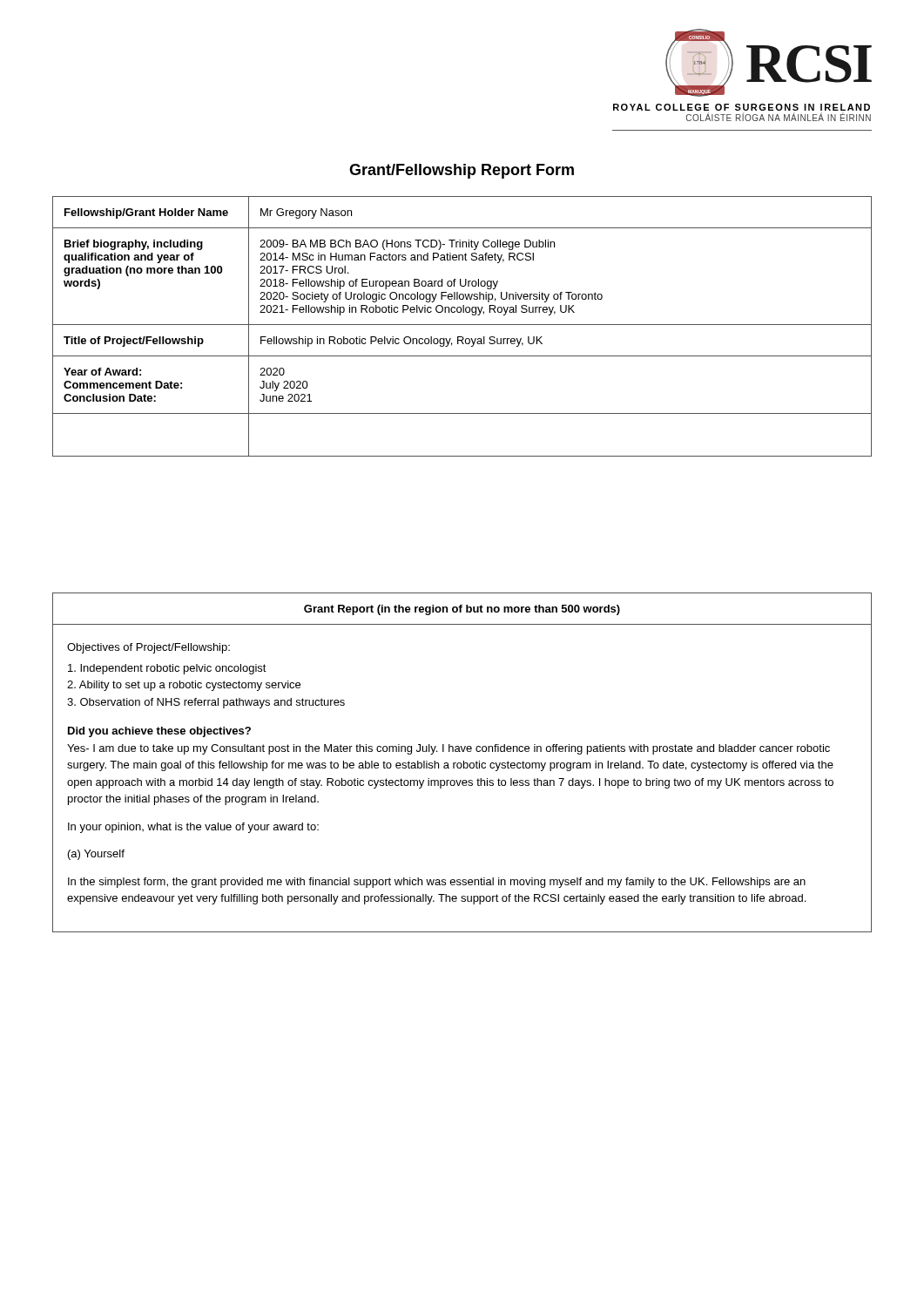Click on the region starting "In your opinion, what is the value"
Screen dimensions: 1307x924
[x=193, y=826]
